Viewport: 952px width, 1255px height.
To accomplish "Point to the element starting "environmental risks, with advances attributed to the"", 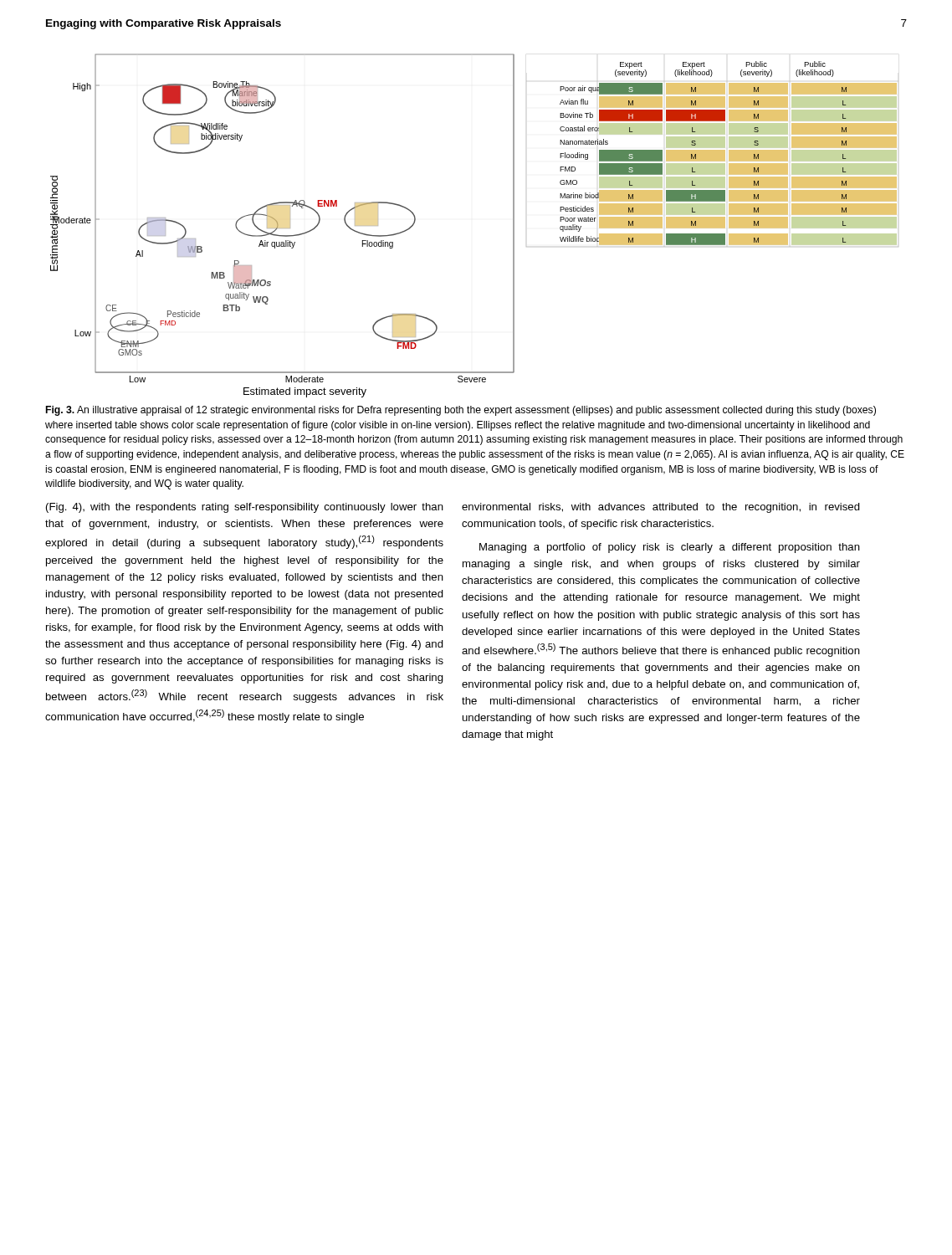I will click(661, 621).
